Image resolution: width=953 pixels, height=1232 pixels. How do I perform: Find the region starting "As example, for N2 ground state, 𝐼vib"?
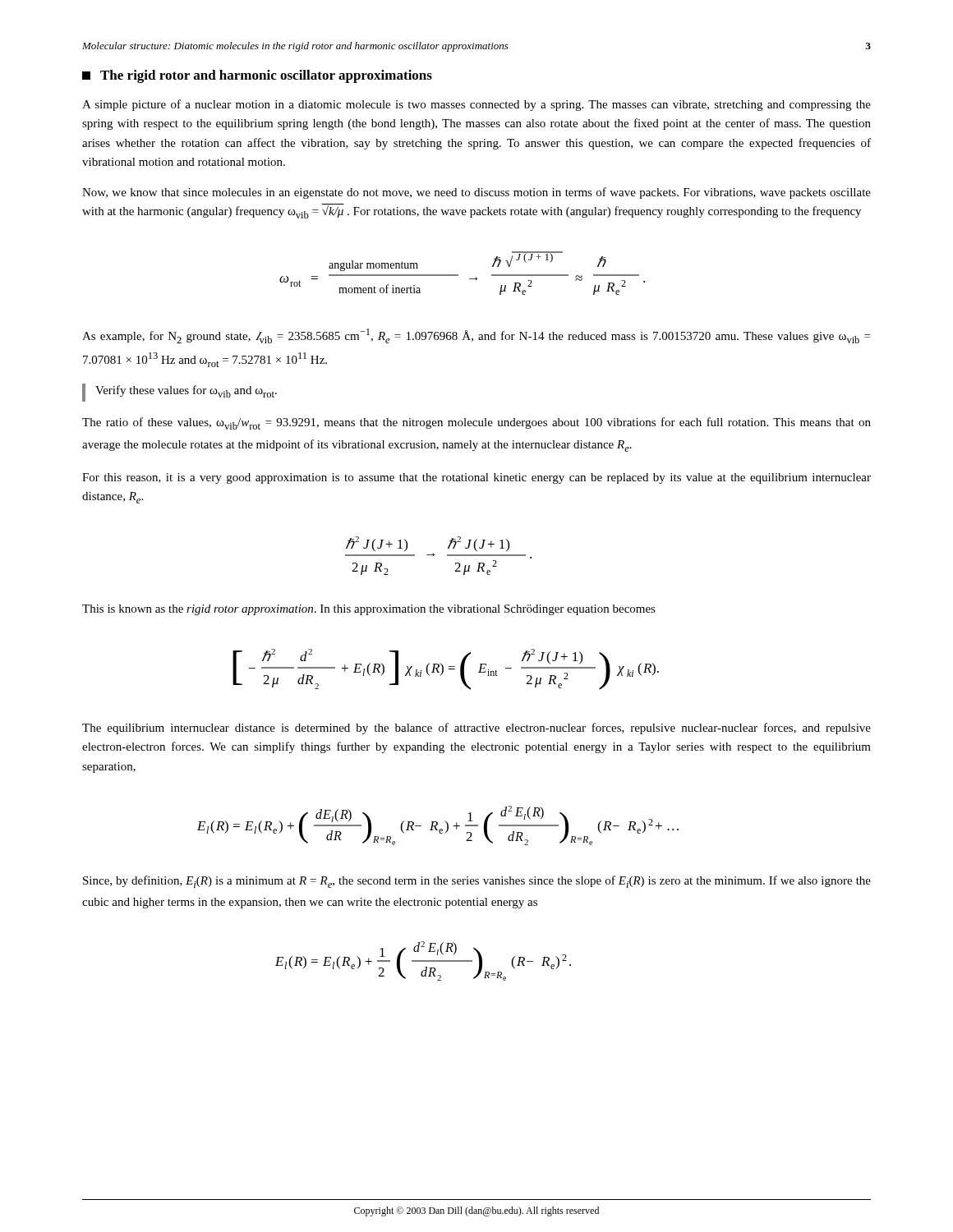[x=476, y=348]
